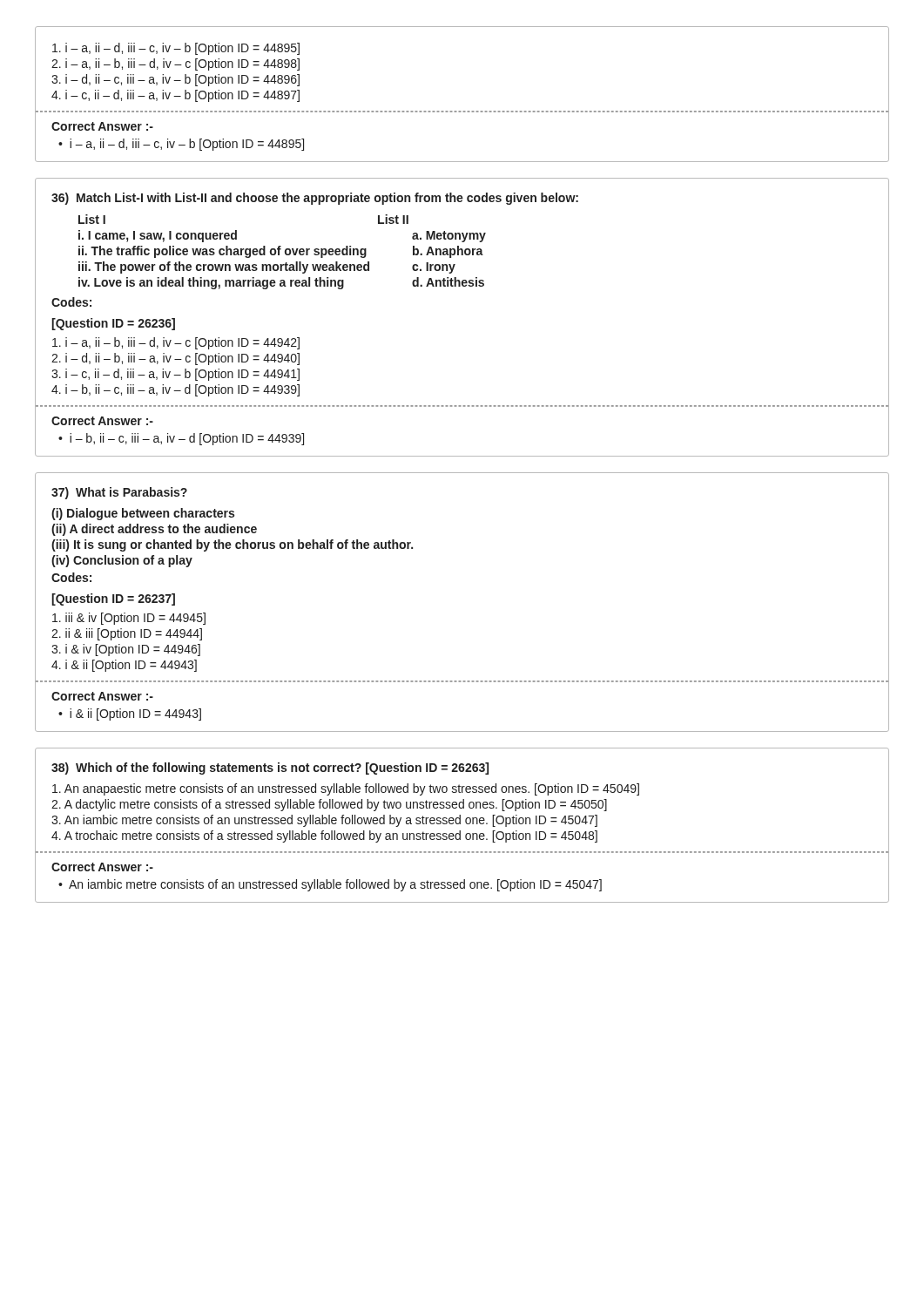Navigate to the element starting "(i) Dialogue between characters"
Image resolution: width=924 pixels, height=1307 pixels.
point(143,513)
